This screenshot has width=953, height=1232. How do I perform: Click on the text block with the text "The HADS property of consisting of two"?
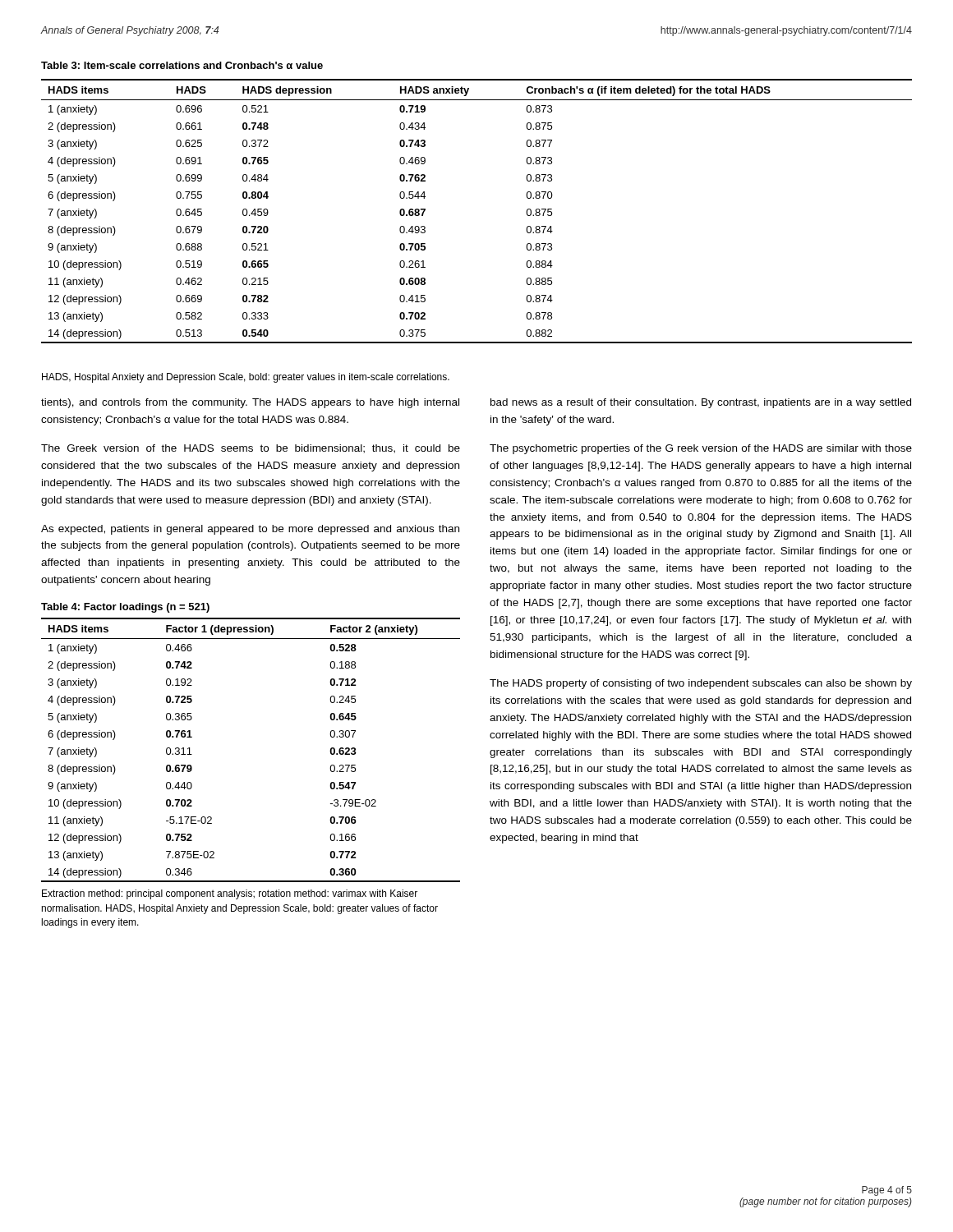click(701, 760)
